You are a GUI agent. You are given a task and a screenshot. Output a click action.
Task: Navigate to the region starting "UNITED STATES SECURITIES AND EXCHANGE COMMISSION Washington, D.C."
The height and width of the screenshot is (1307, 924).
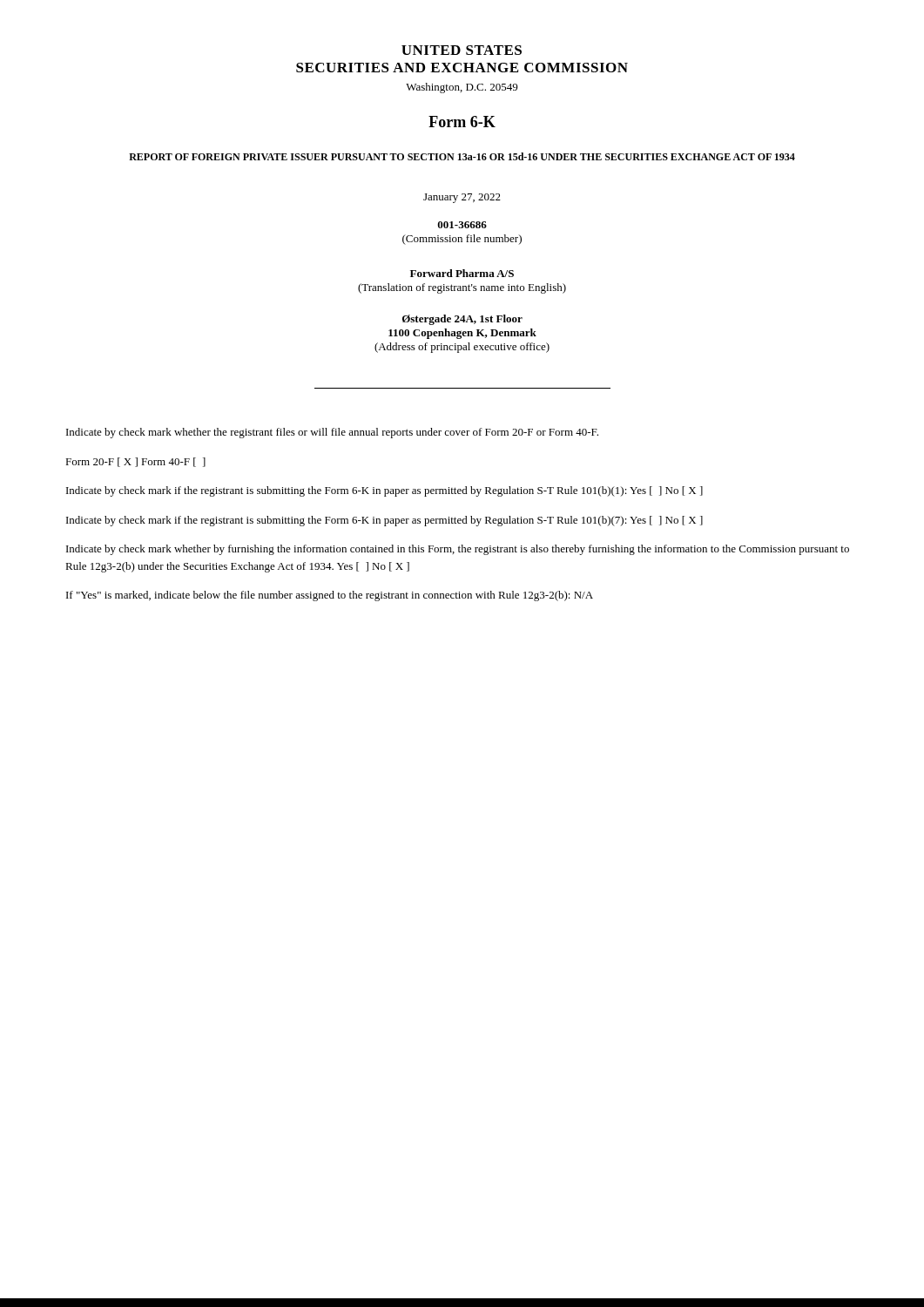click(x=462, y=68)
